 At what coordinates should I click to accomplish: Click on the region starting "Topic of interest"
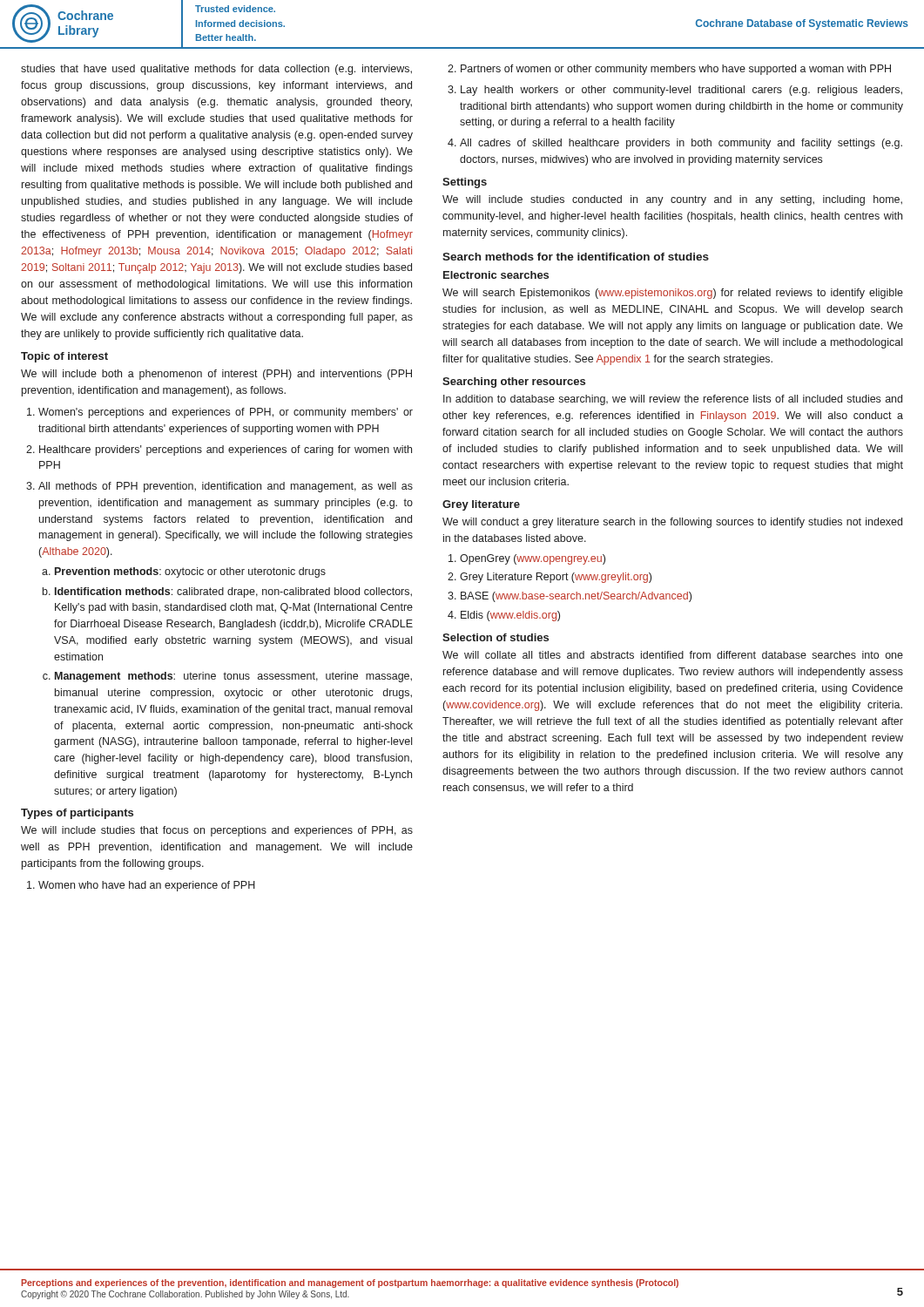pos(64,356)
